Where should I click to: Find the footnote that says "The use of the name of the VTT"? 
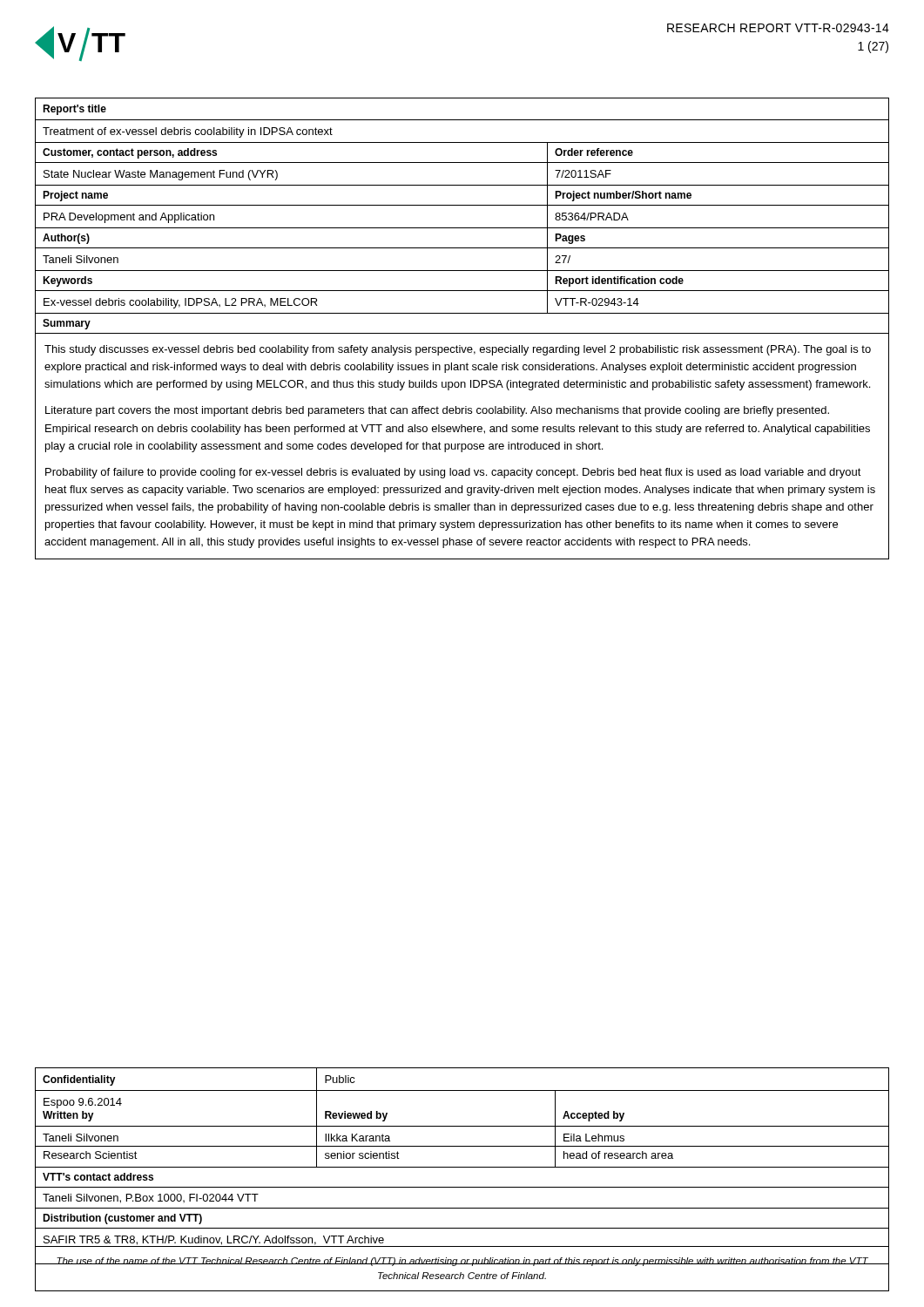tap(462, 1268)
